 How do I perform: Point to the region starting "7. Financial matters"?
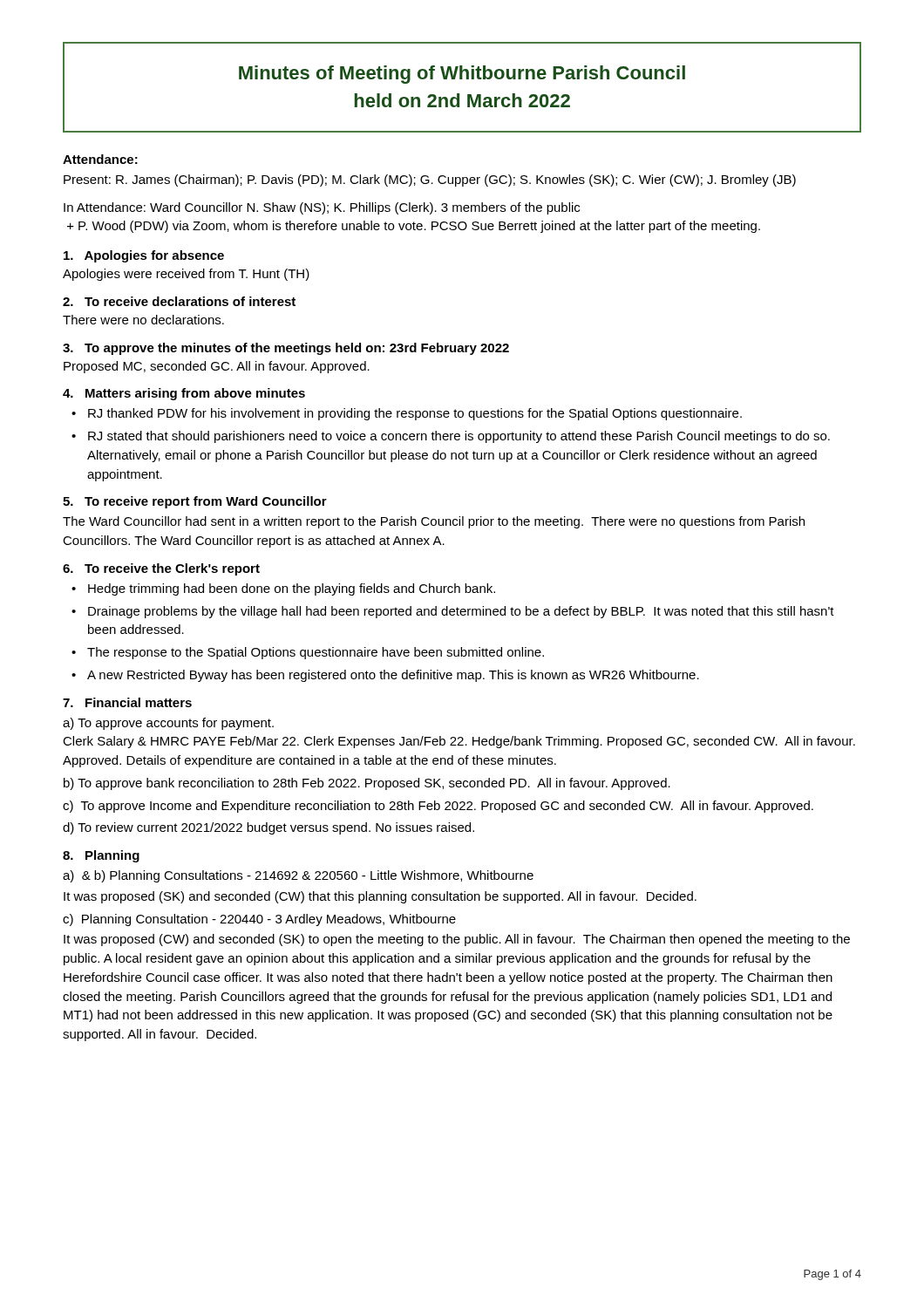click(127, 702)
